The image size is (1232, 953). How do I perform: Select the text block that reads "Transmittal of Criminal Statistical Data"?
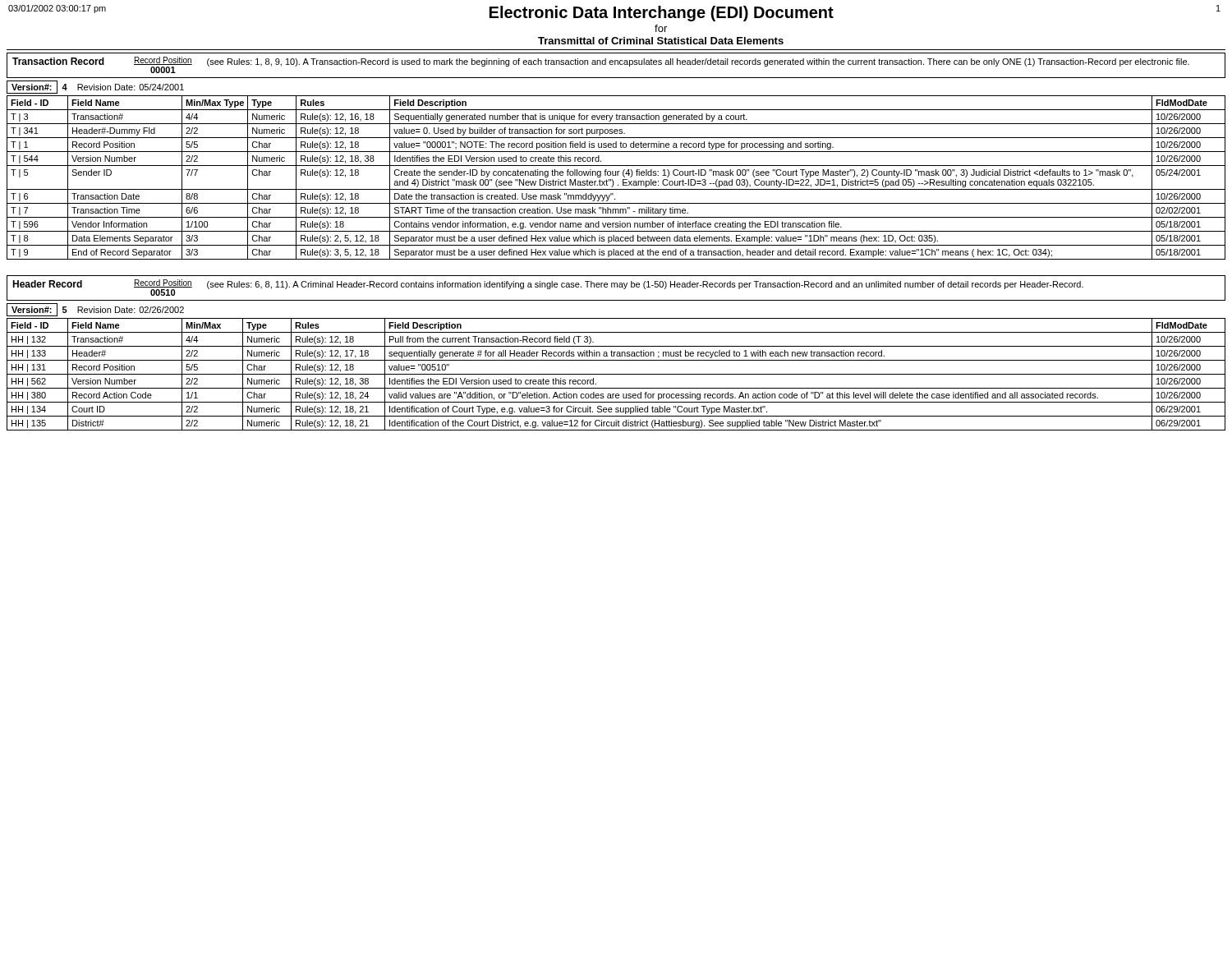click(661, 41)
